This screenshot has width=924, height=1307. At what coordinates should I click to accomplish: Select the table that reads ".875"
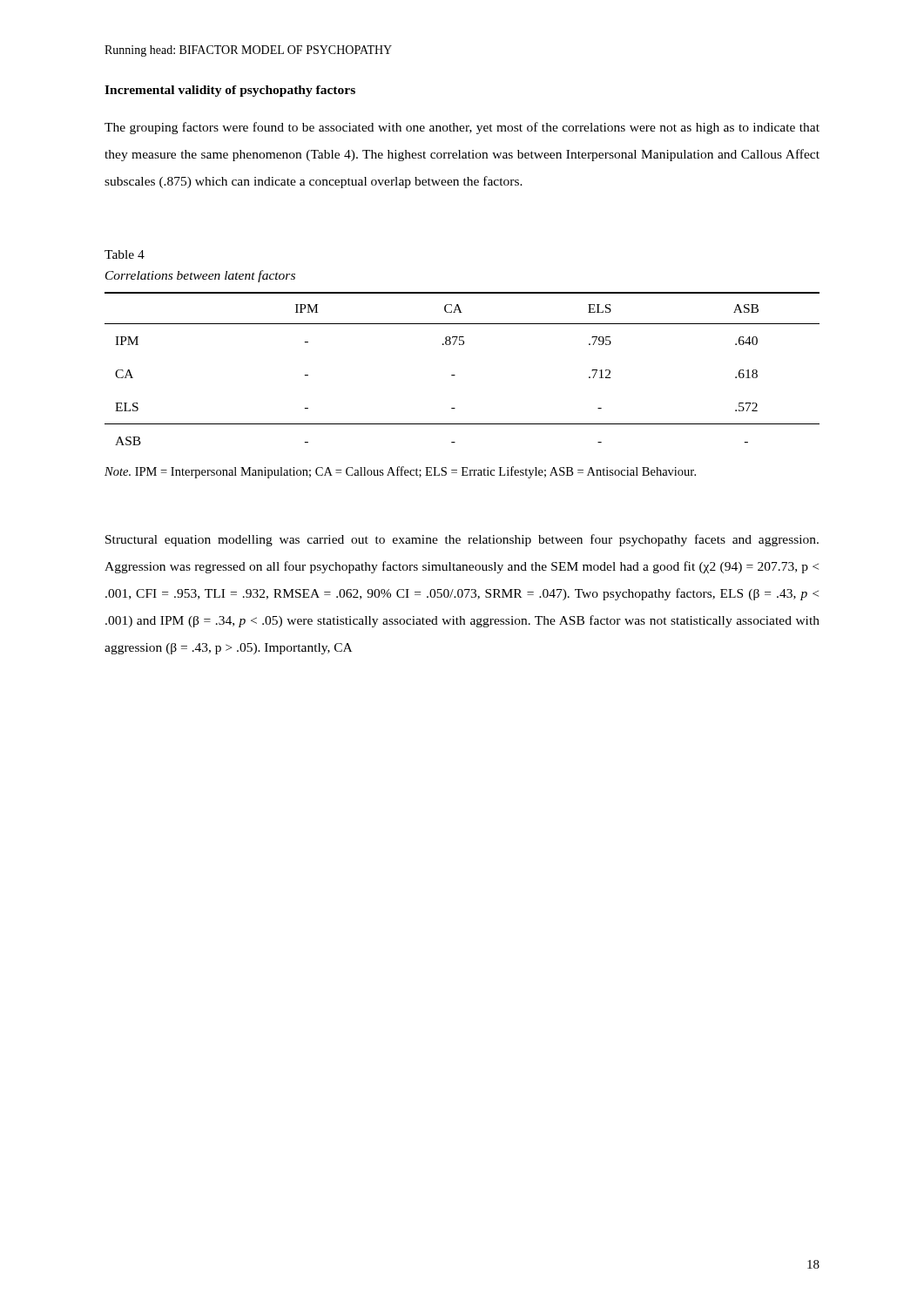tap(462, 375)
